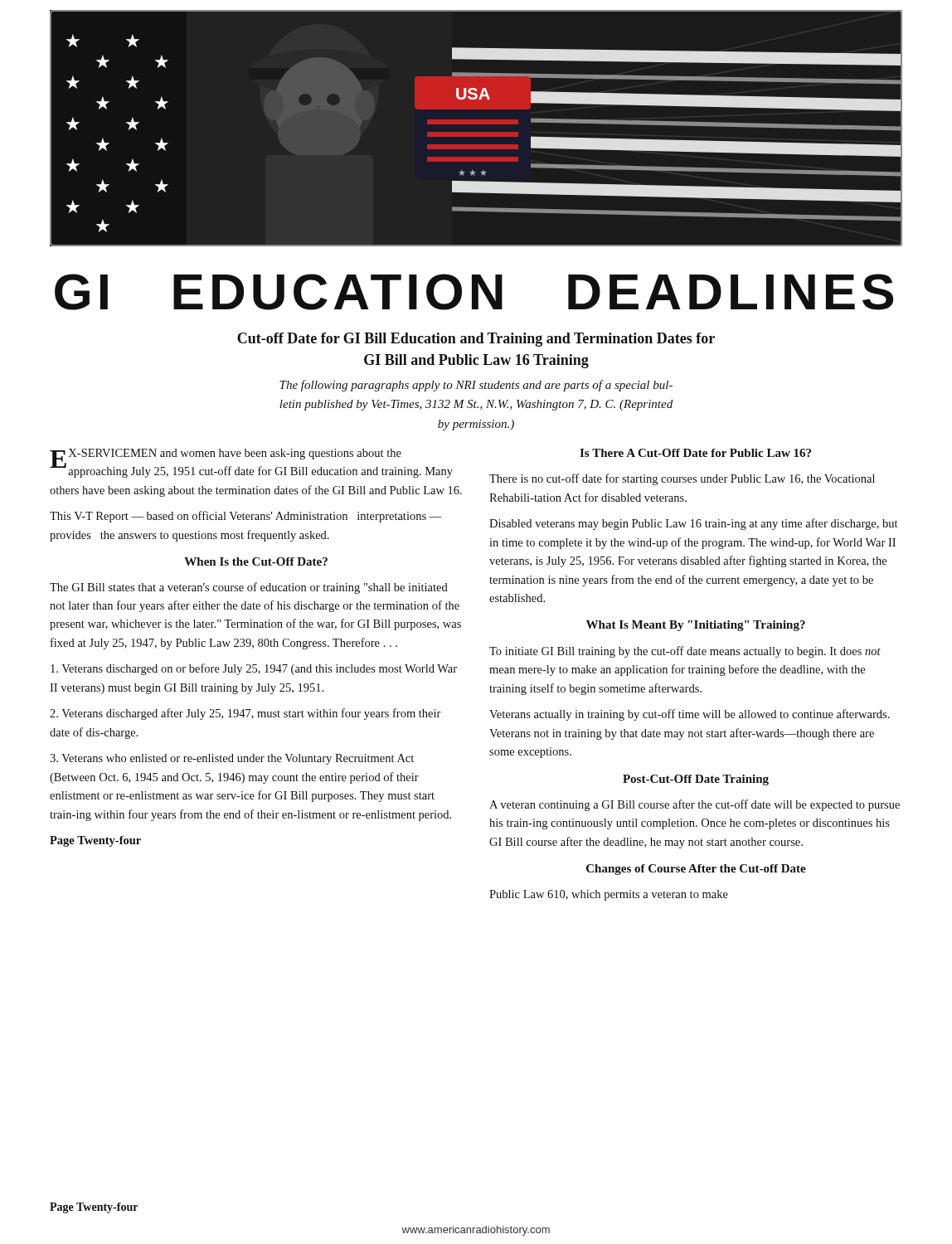The width and height of the screenshot is (952, 1244).
Task: Find the block on this page that starts "Public Law 610,"
Action: point(609,894)
